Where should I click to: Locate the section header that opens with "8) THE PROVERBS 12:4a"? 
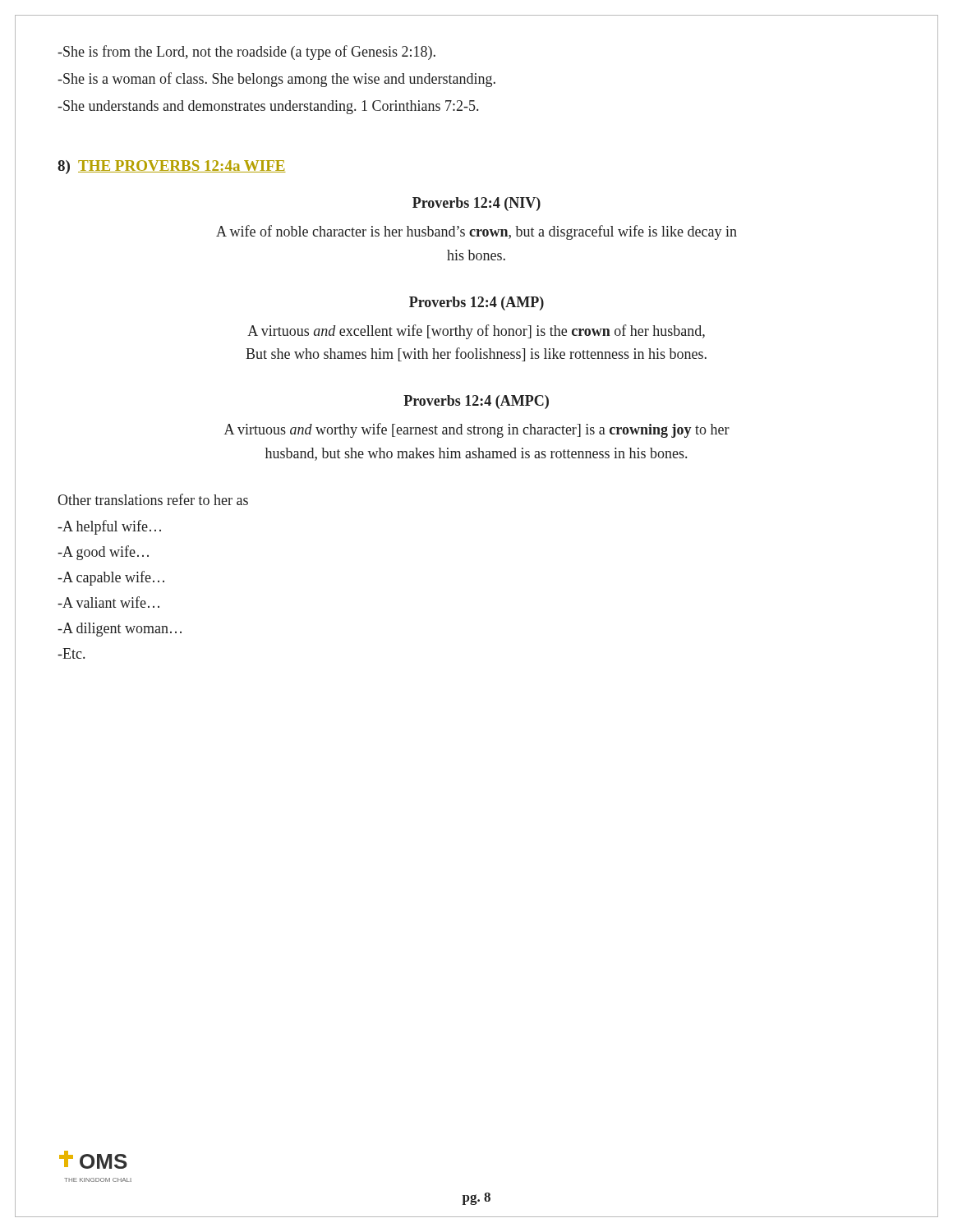171,165
